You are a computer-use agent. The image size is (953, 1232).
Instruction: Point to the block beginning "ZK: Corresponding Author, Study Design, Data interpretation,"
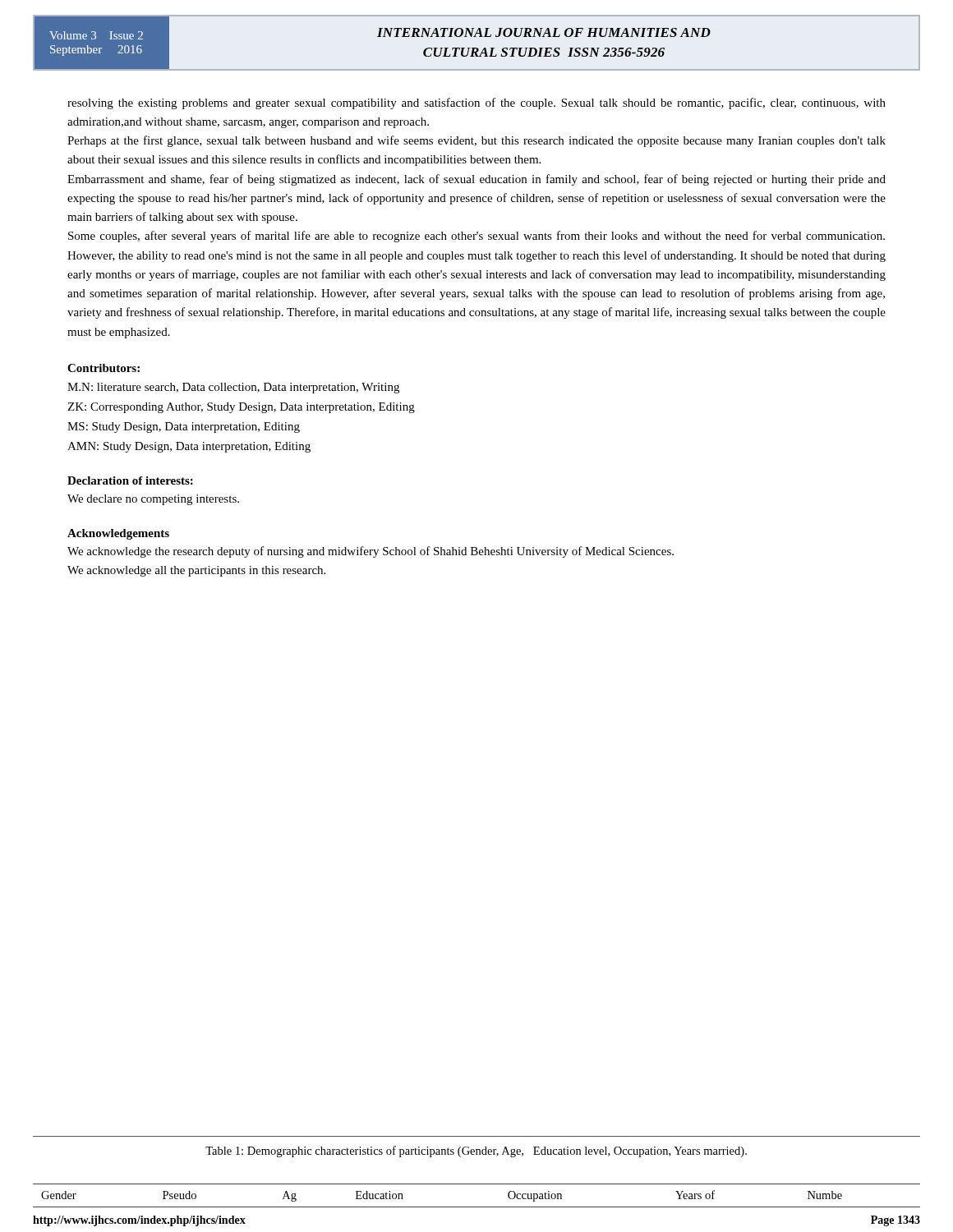click(x=241, y=406)
